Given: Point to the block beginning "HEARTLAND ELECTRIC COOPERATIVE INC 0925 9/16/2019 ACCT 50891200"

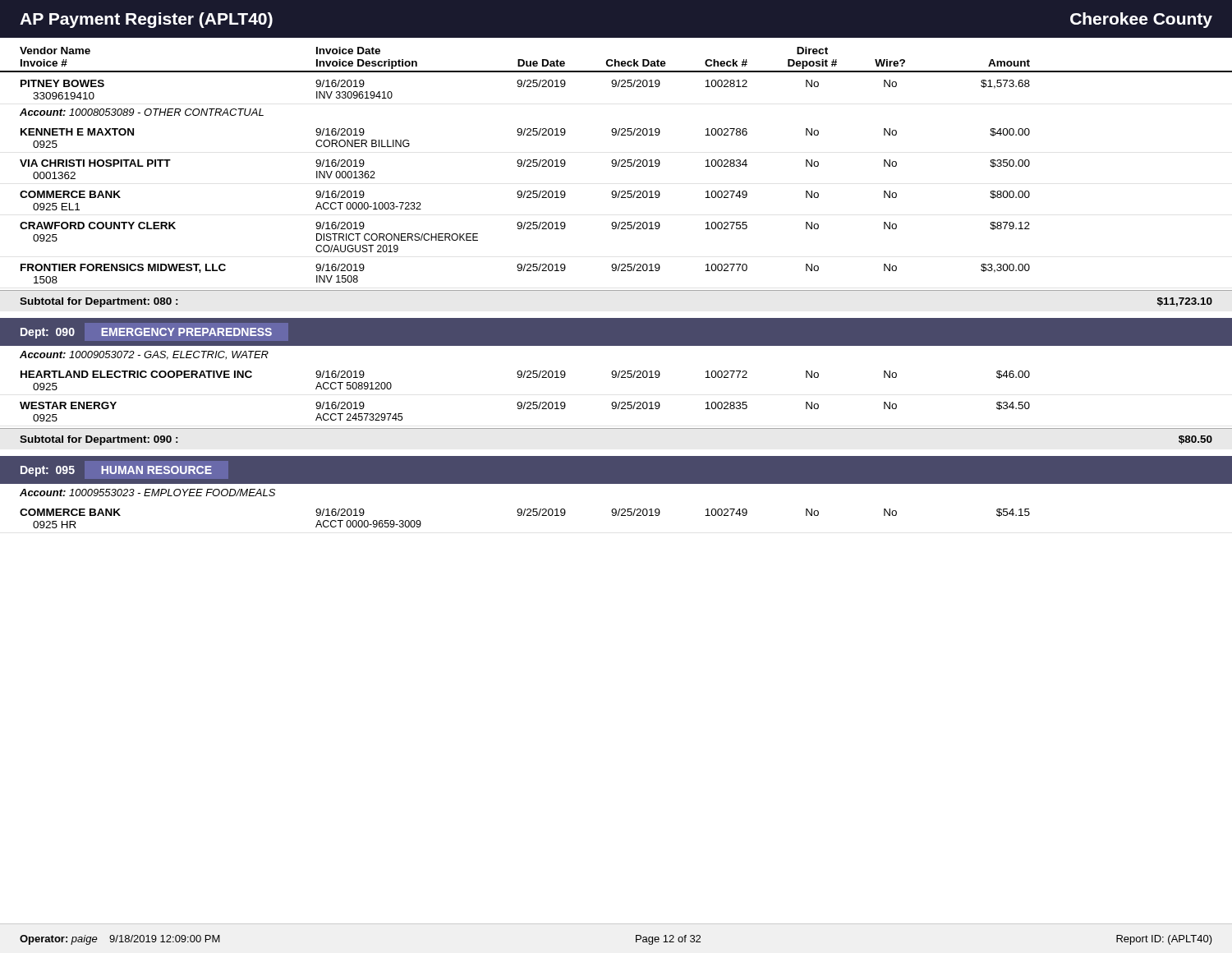Looking at the screenshot, I should pos(525,380).
